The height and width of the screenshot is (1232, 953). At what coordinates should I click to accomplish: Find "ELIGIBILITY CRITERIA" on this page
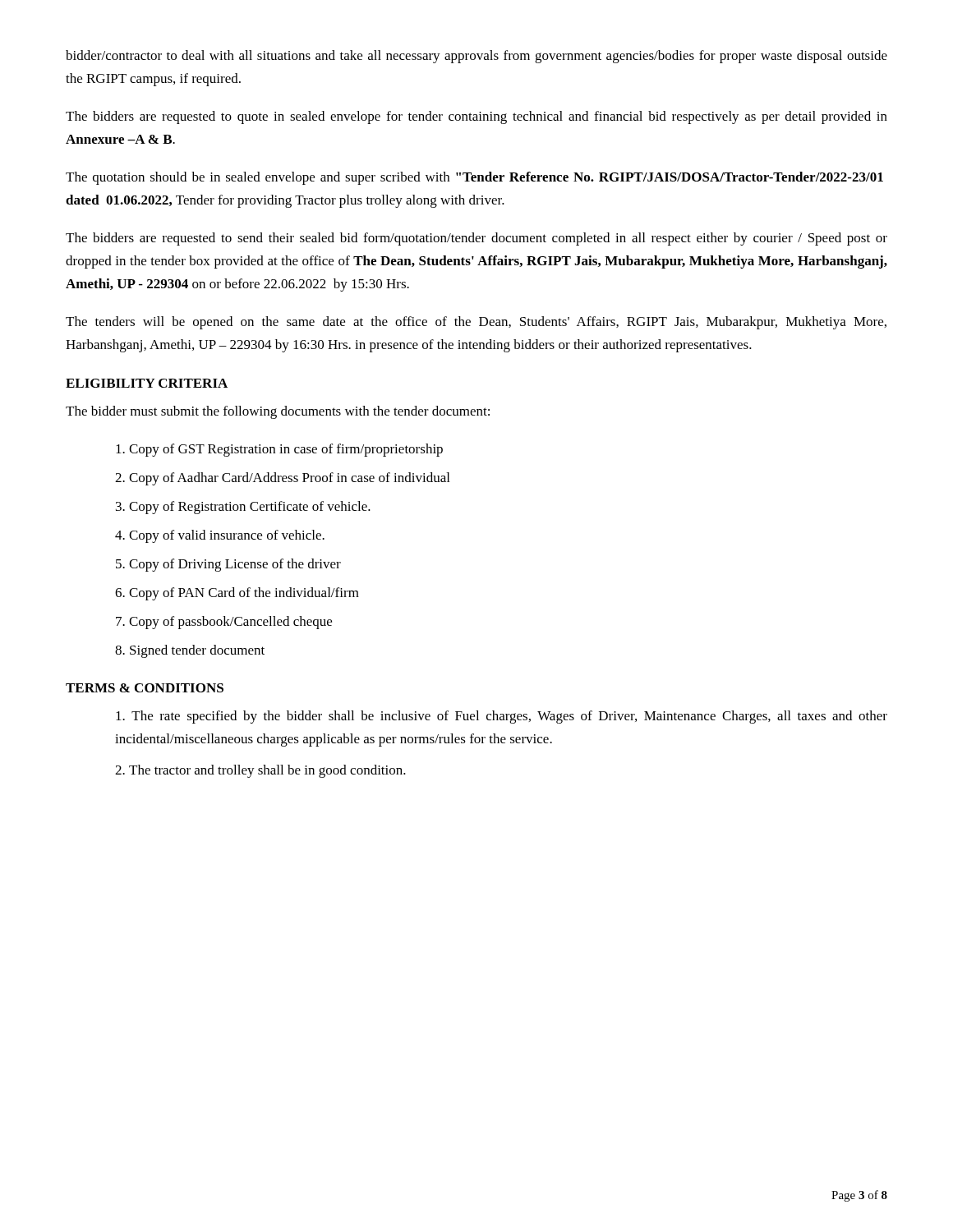[147, 383]
